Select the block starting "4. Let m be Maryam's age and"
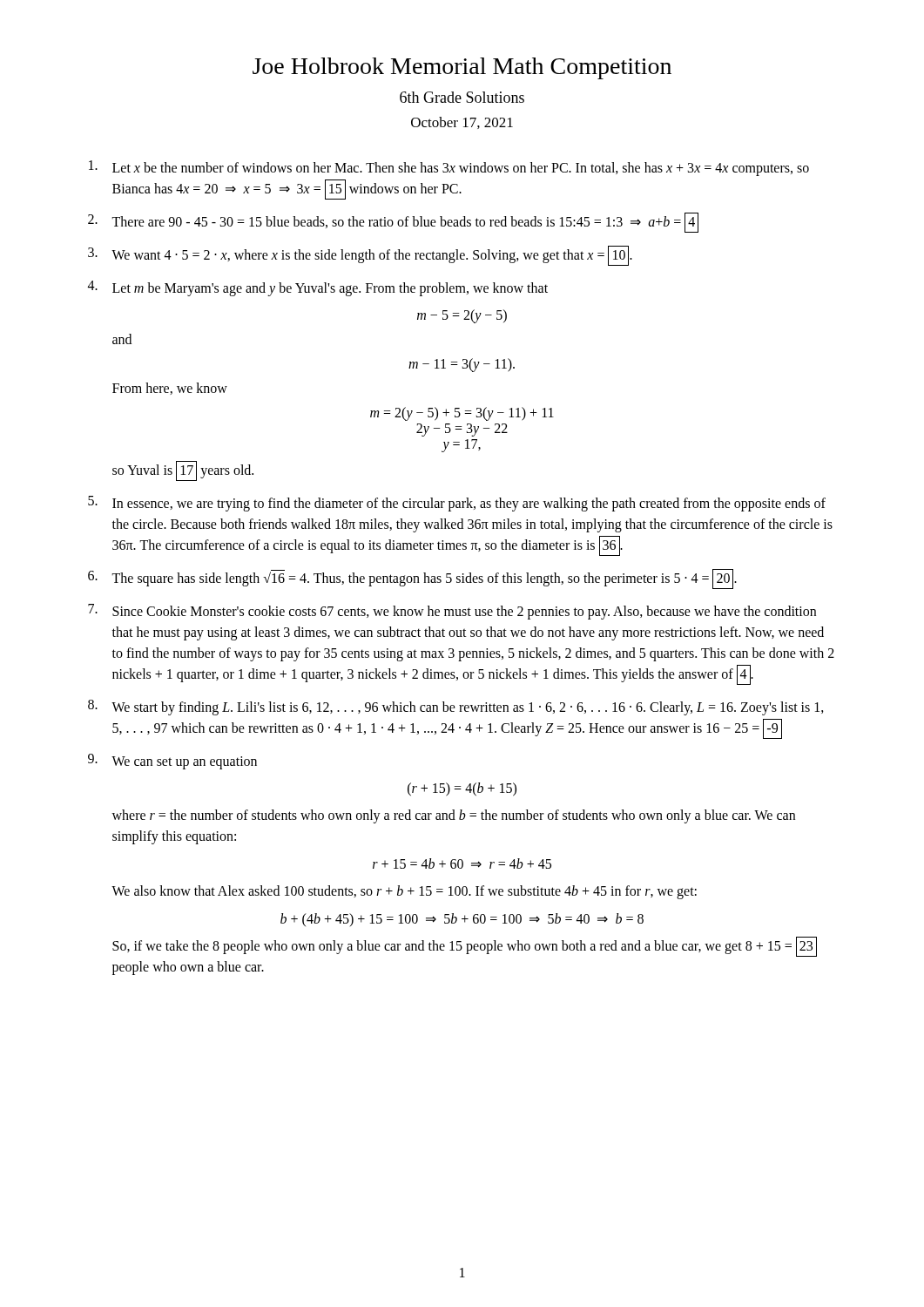Screen dimensions: 1307x924 [318, 288]
